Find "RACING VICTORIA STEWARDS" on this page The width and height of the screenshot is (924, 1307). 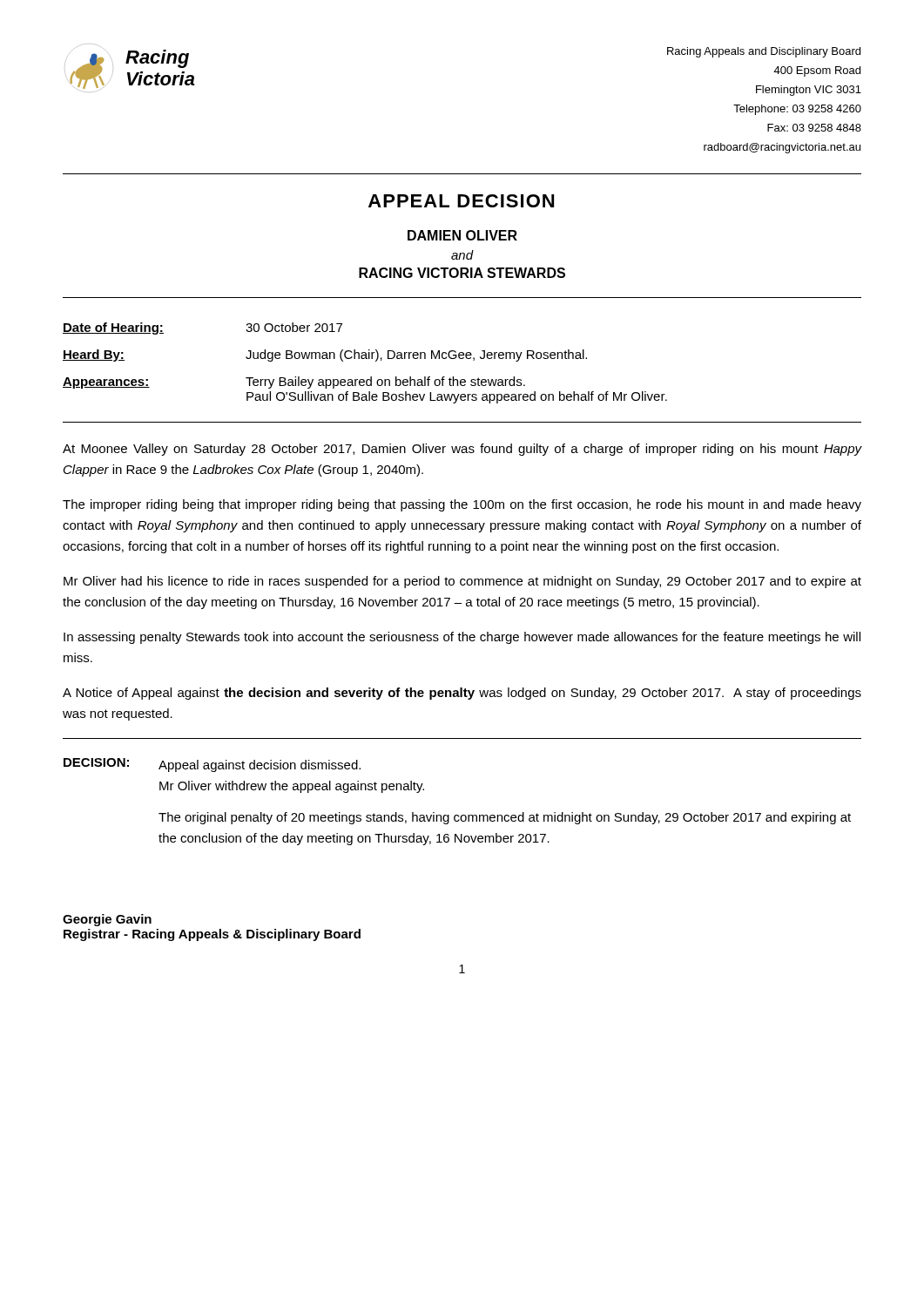click(462, 273)
